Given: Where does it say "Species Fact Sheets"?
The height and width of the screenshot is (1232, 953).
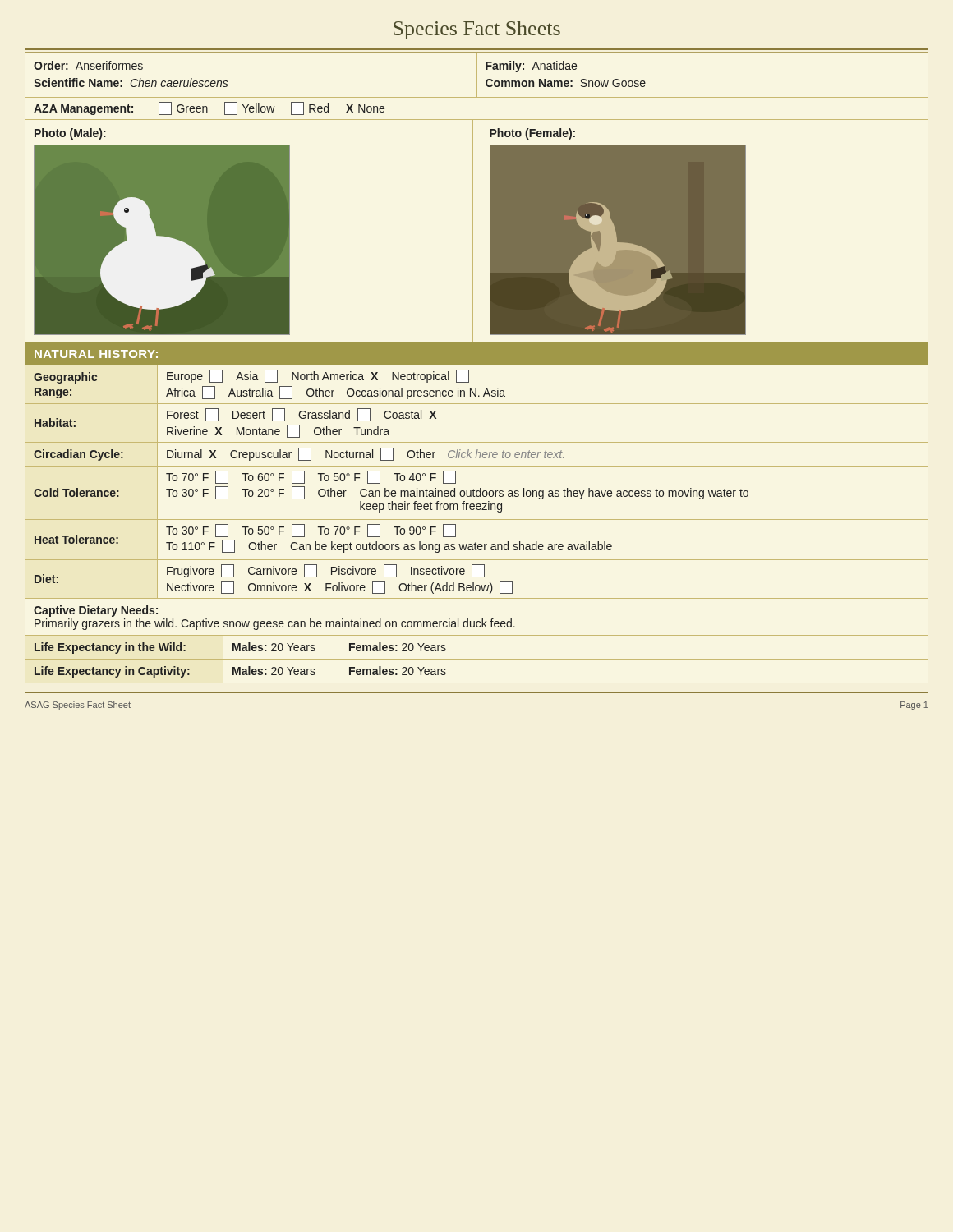Looking at the screenshot, I should [x=476, y=29].
